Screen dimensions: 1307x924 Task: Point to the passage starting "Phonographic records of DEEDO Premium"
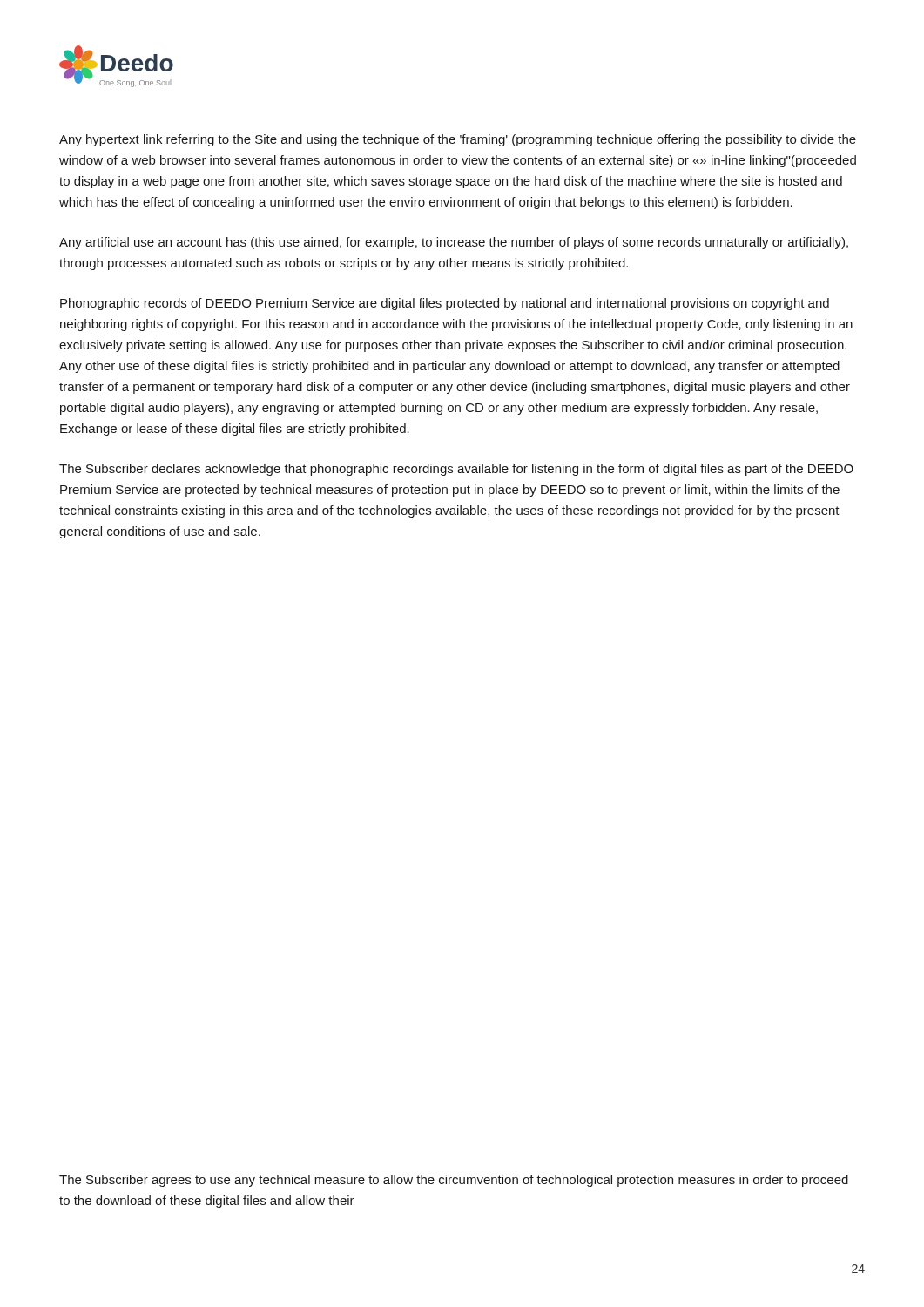(456, 366)
